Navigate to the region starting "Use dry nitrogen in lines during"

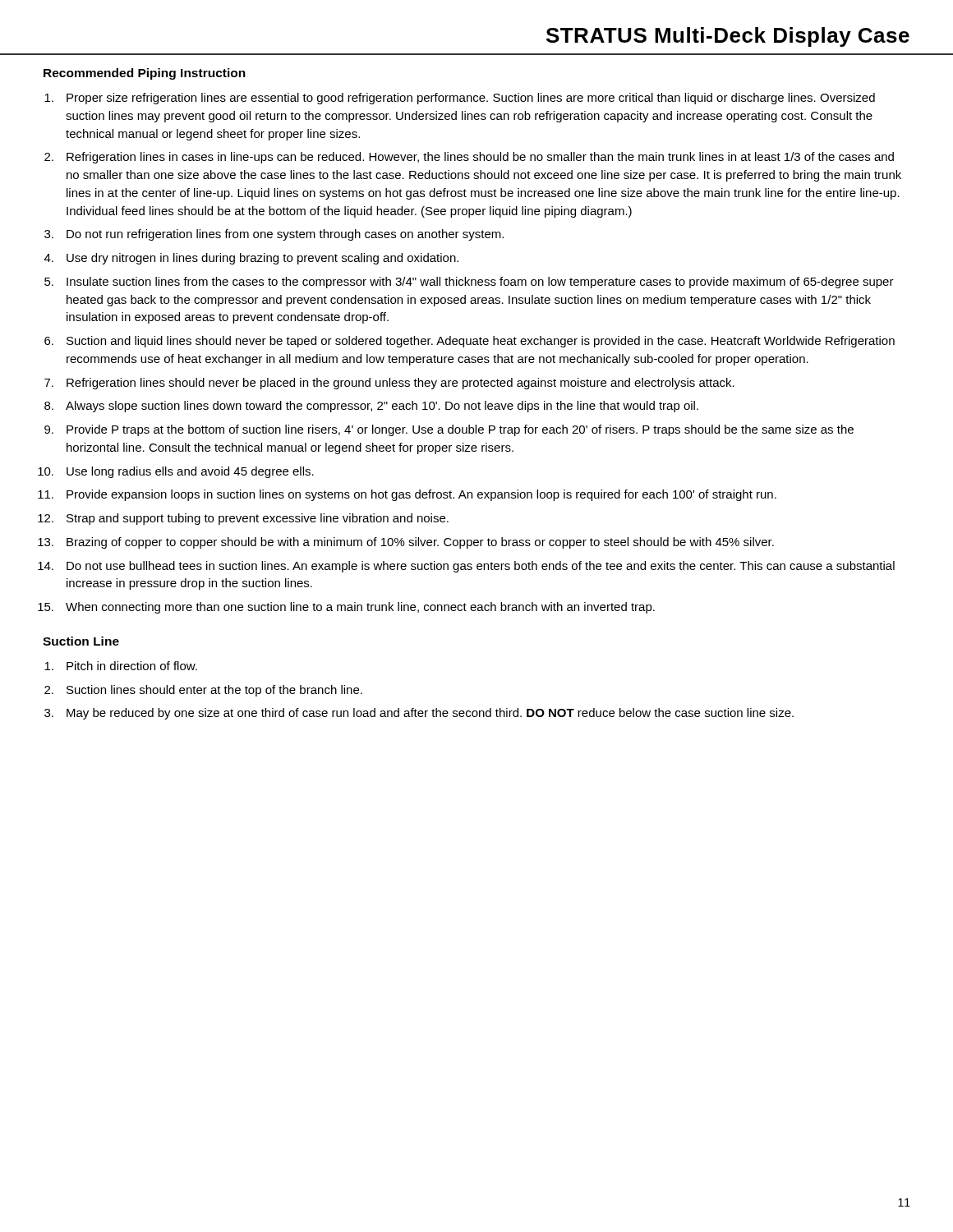(x=263, y=257)
